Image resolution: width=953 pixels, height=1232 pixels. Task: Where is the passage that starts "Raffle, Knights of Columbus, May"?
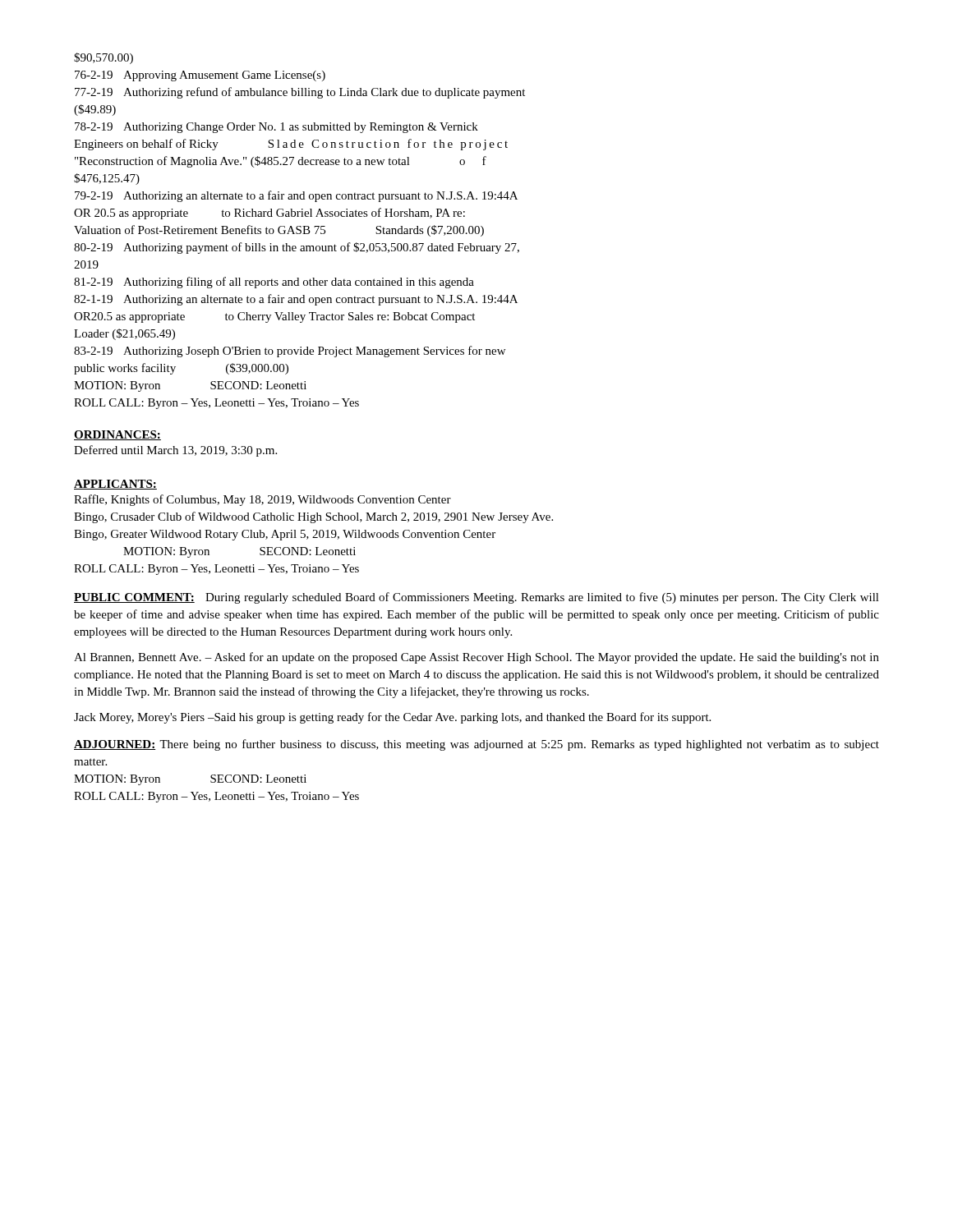(x=476, y=534)
